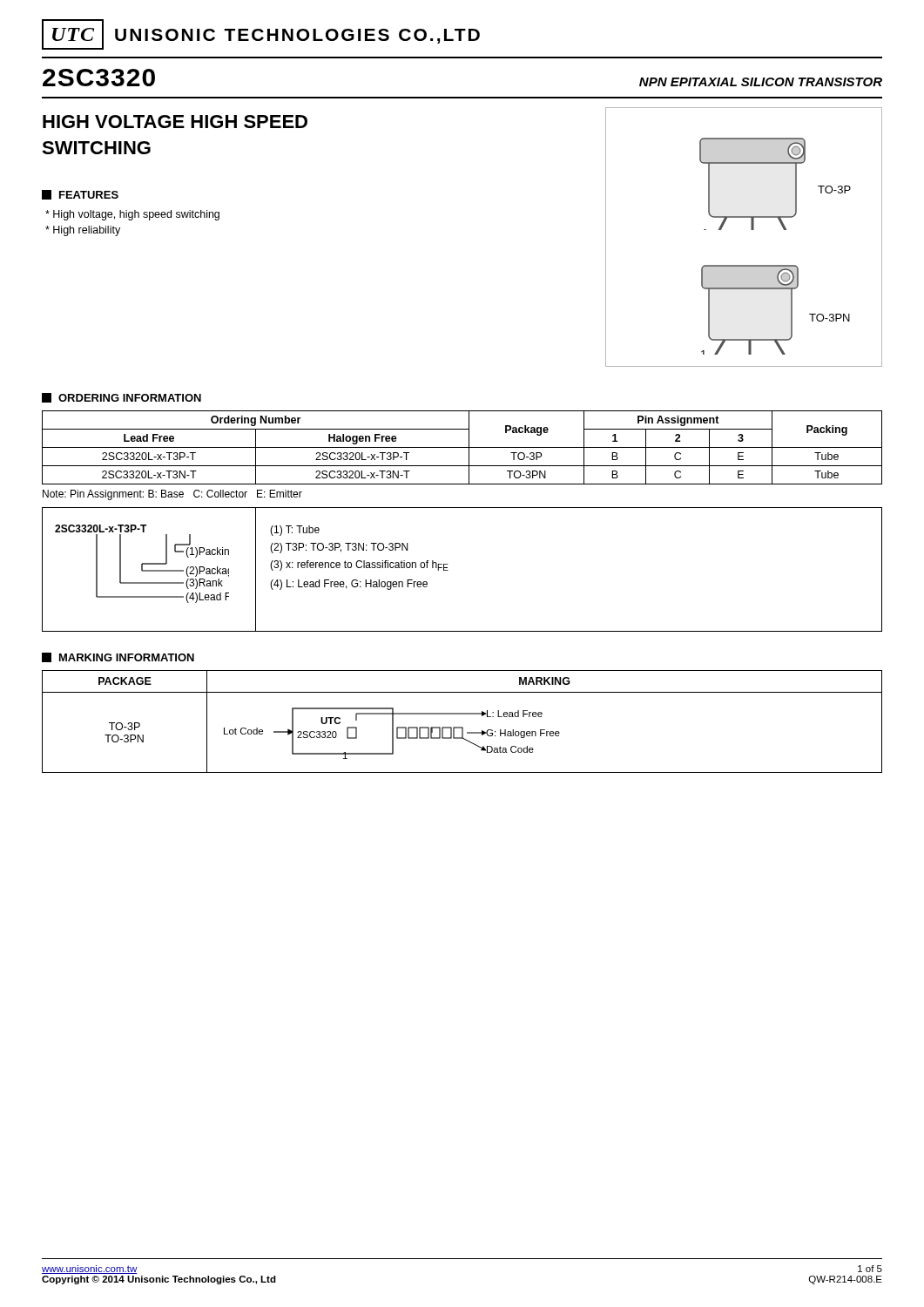Click on the text starting "High voltage, high speed switching"
924x1307 pixels.
point(133,215)
